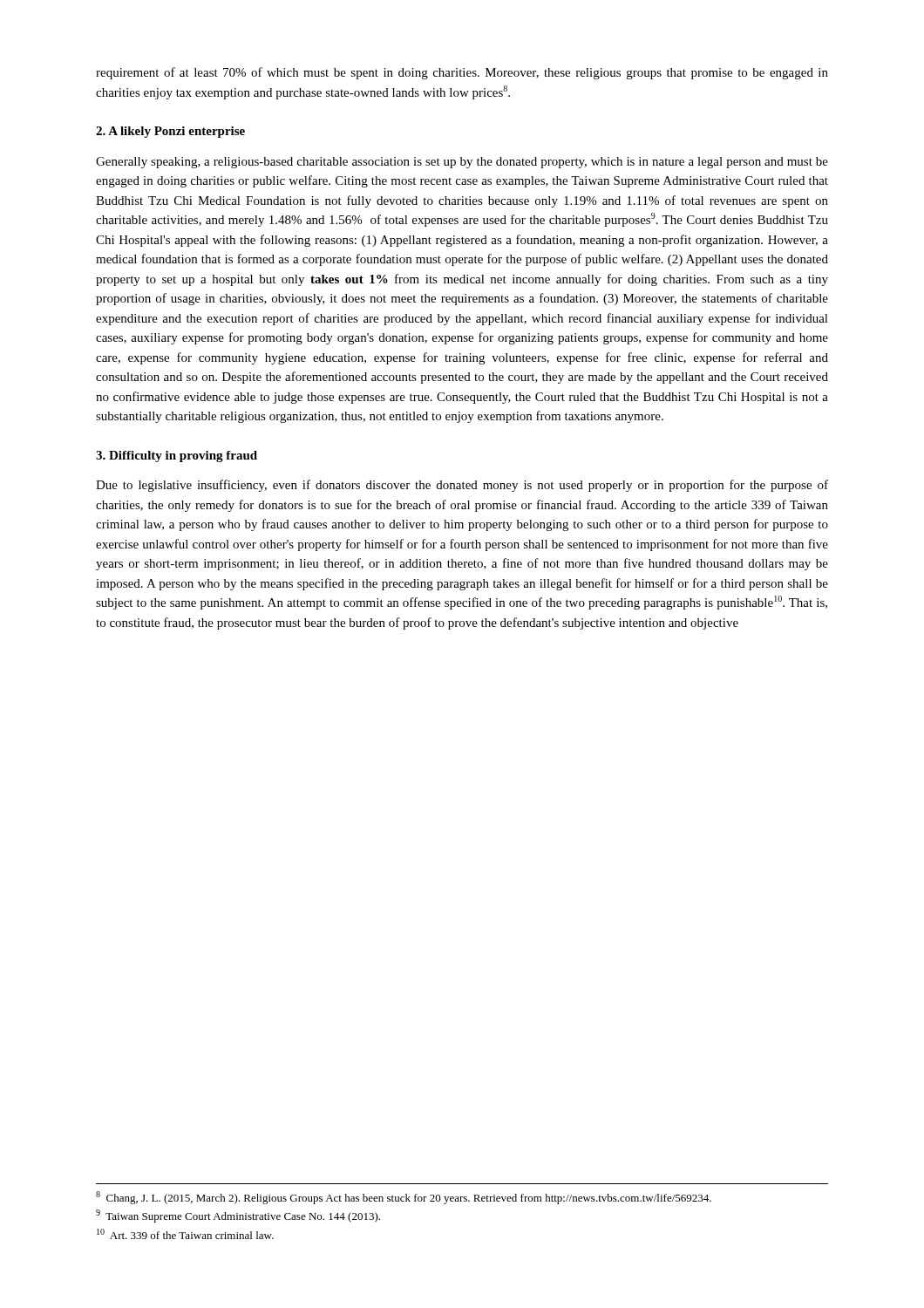Select the region starting "Due to legislative insufficiency,"
924x1308 pixels.
pyautogui.click(x=462, y=553)
